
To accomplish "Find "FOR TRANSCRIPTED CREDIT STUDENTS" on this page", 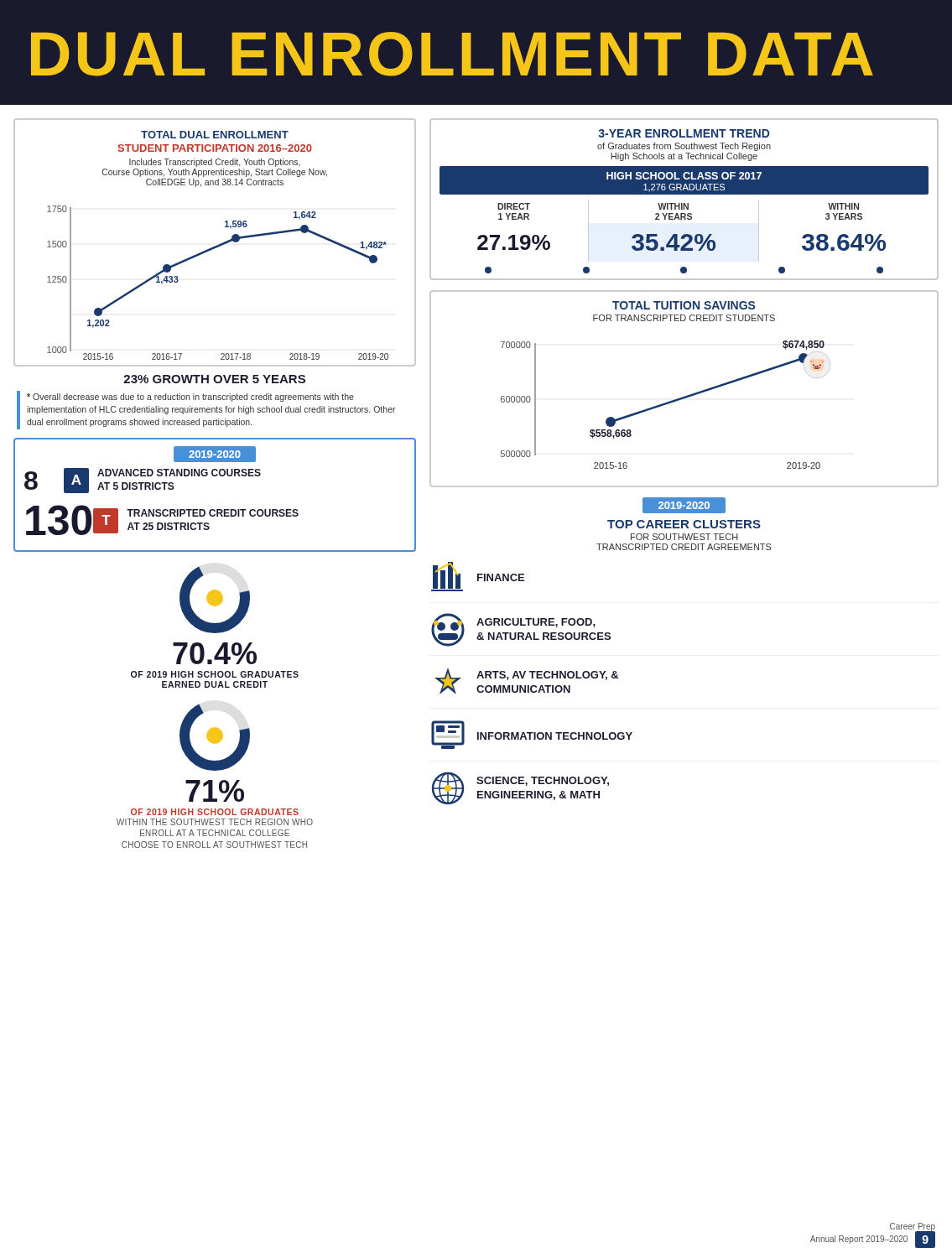I will [684, 318].
